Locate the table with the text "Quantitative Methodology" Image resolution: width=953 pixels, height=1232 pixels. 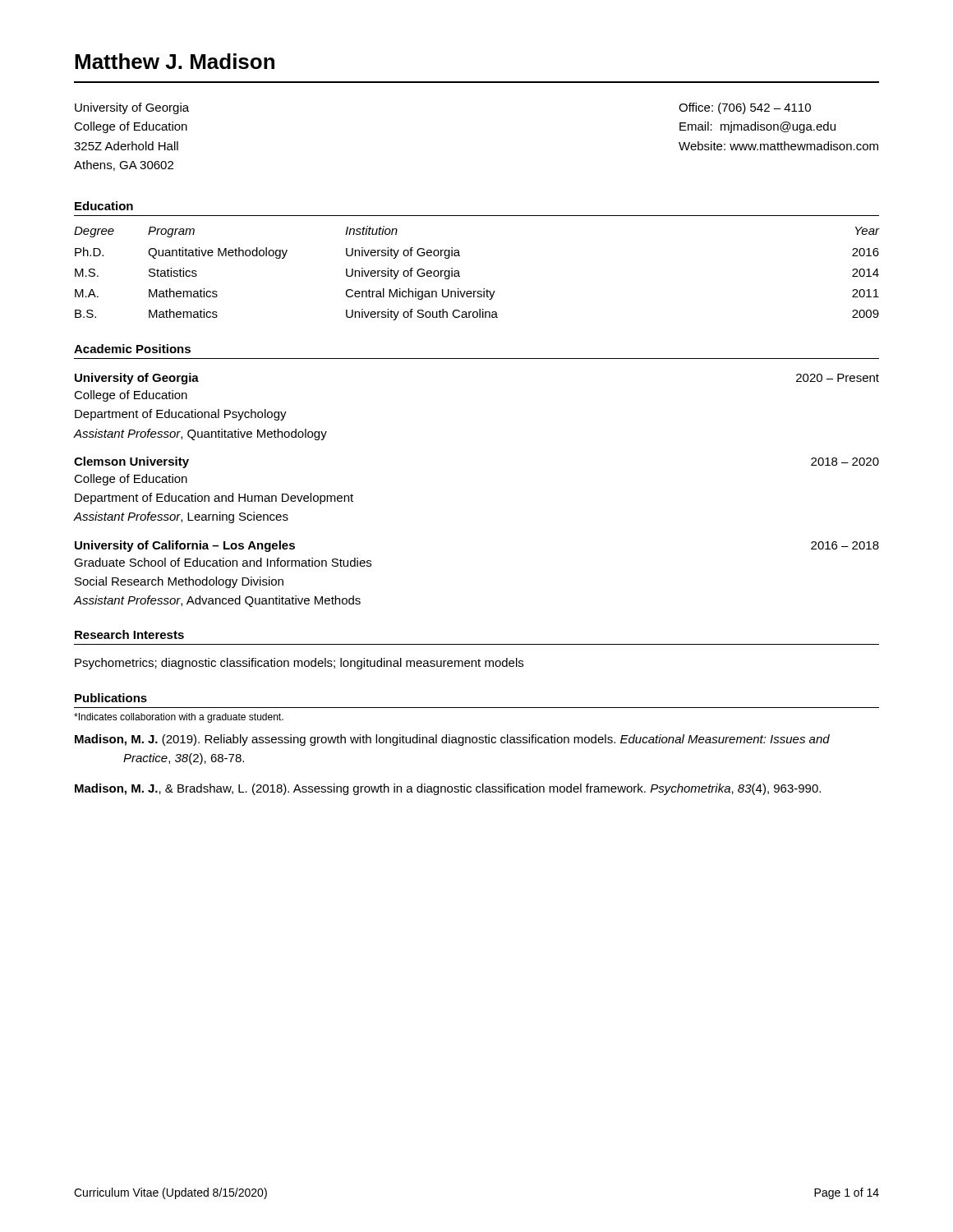click(476, 271)
